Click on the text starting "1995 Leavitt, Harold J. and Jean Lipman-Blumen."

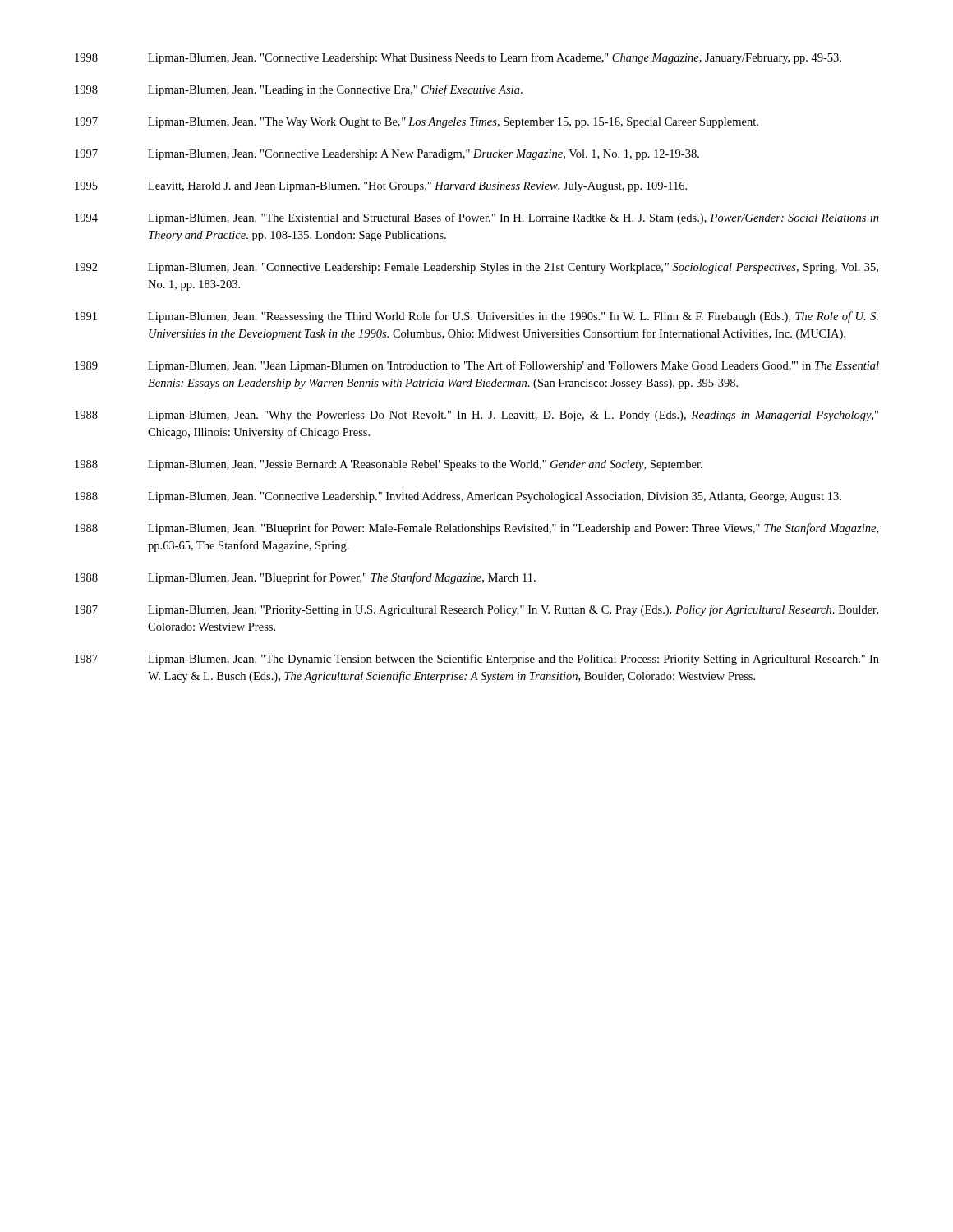coord(476,186)
